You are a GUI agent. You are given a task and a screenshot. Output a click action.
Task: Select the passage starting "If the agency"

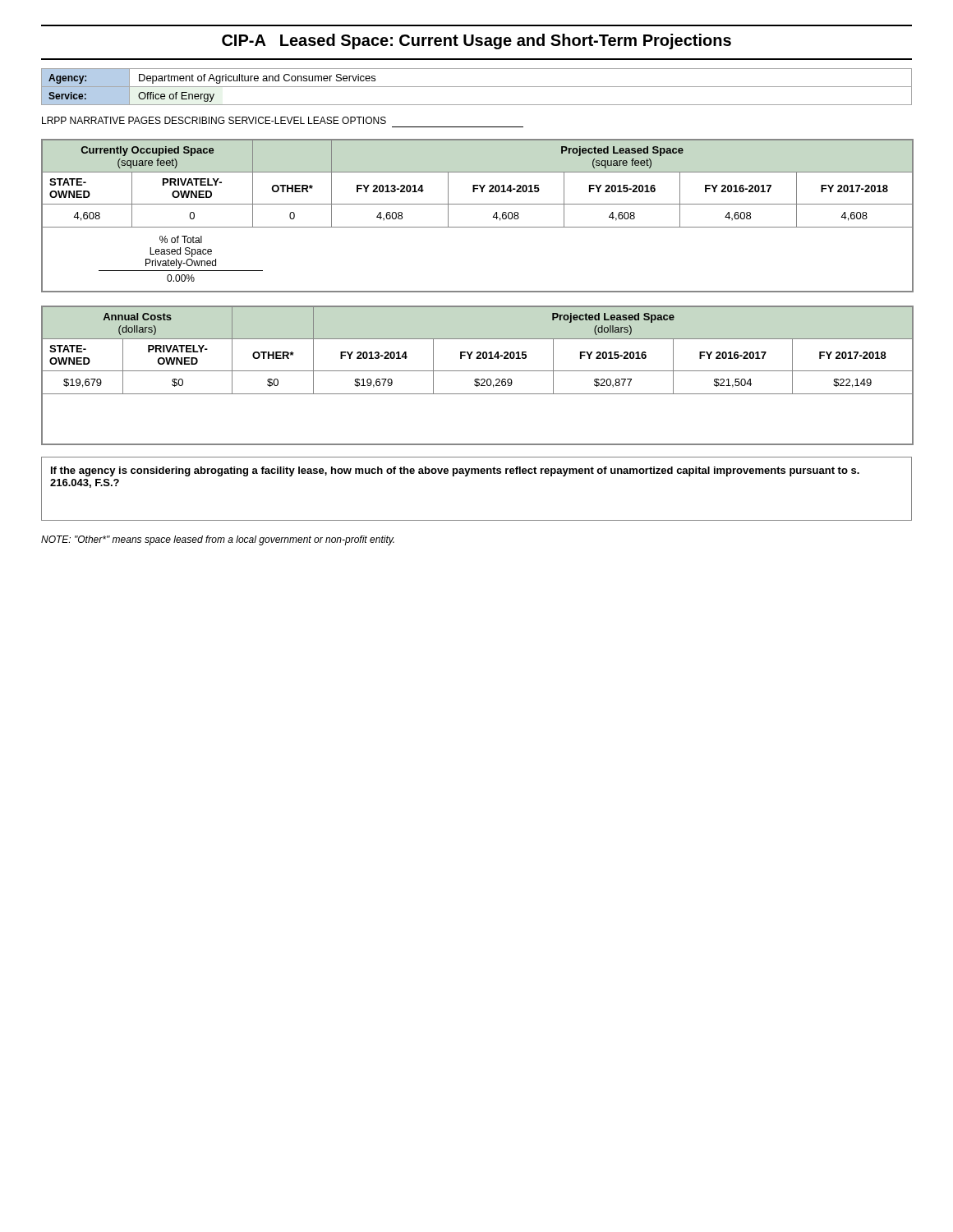[455, 476]
